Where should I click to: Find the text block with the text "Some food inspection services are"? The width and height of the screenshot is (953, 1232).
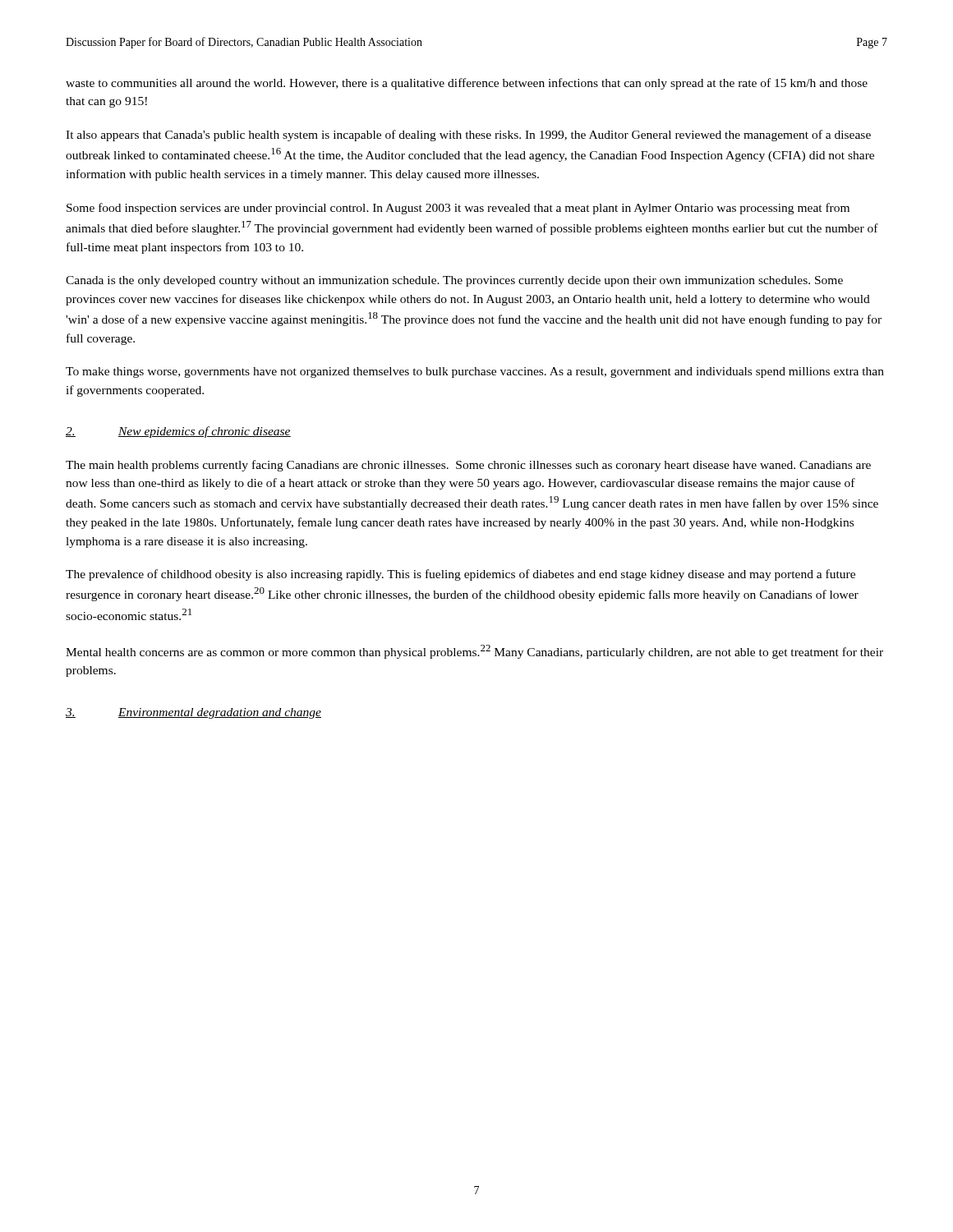pyautogui.click(x=472, y=227)
